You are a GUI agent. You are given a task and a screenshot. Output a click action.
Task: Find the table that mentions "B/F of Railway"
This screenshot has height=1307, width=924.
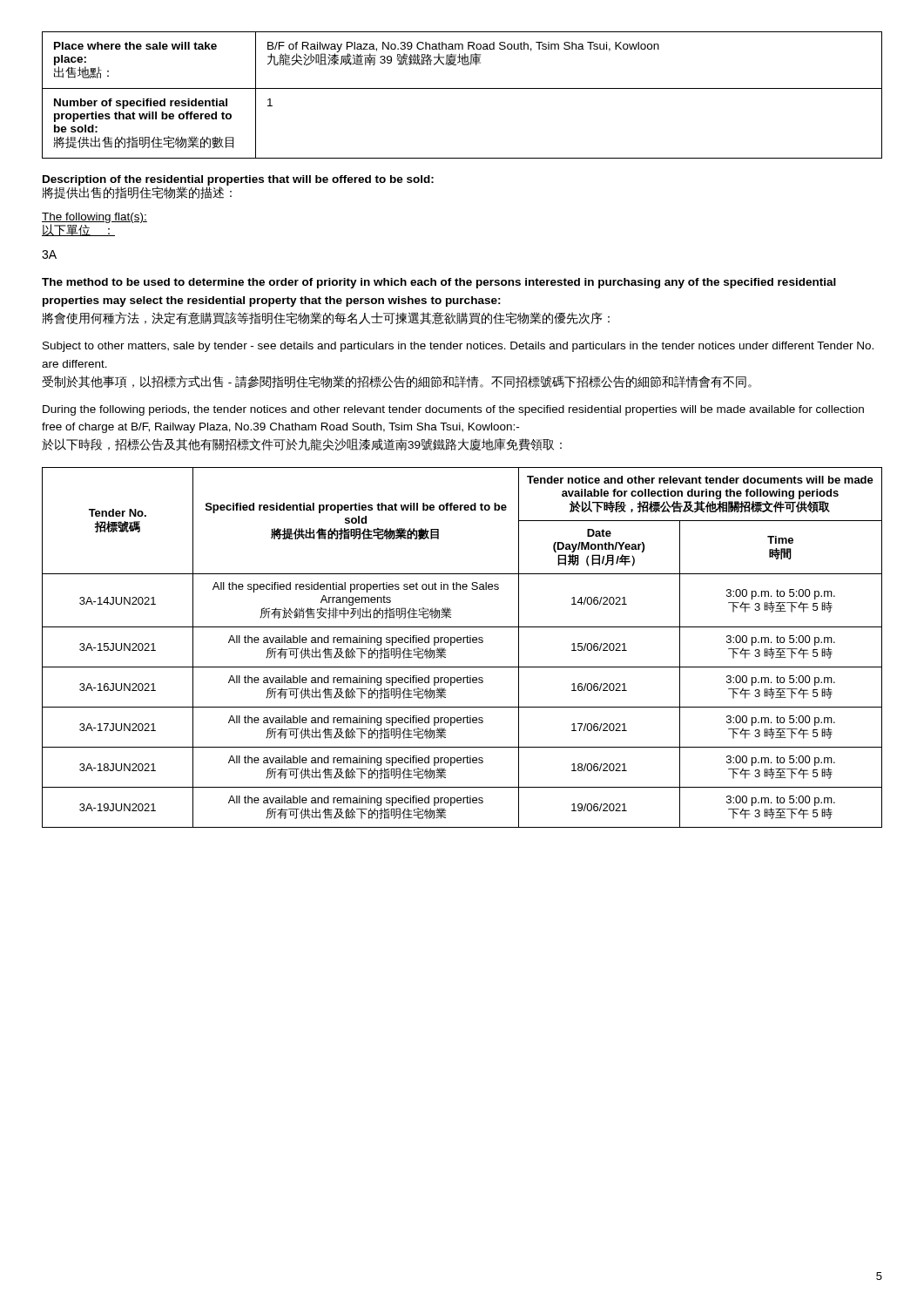pos(462,95)
